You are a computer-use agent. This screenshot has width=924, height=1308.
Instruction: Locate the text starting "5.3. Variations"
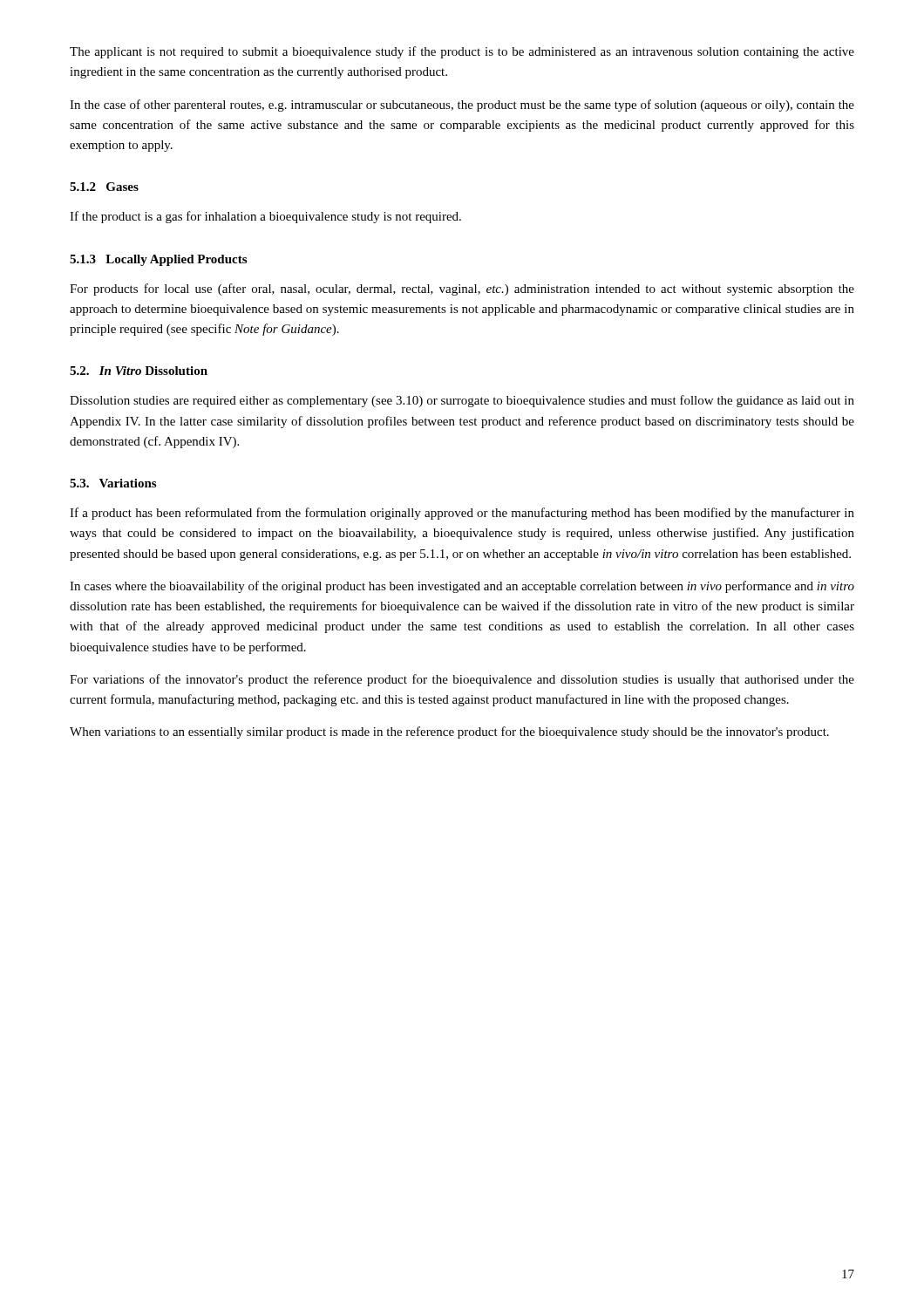point(113,483)
